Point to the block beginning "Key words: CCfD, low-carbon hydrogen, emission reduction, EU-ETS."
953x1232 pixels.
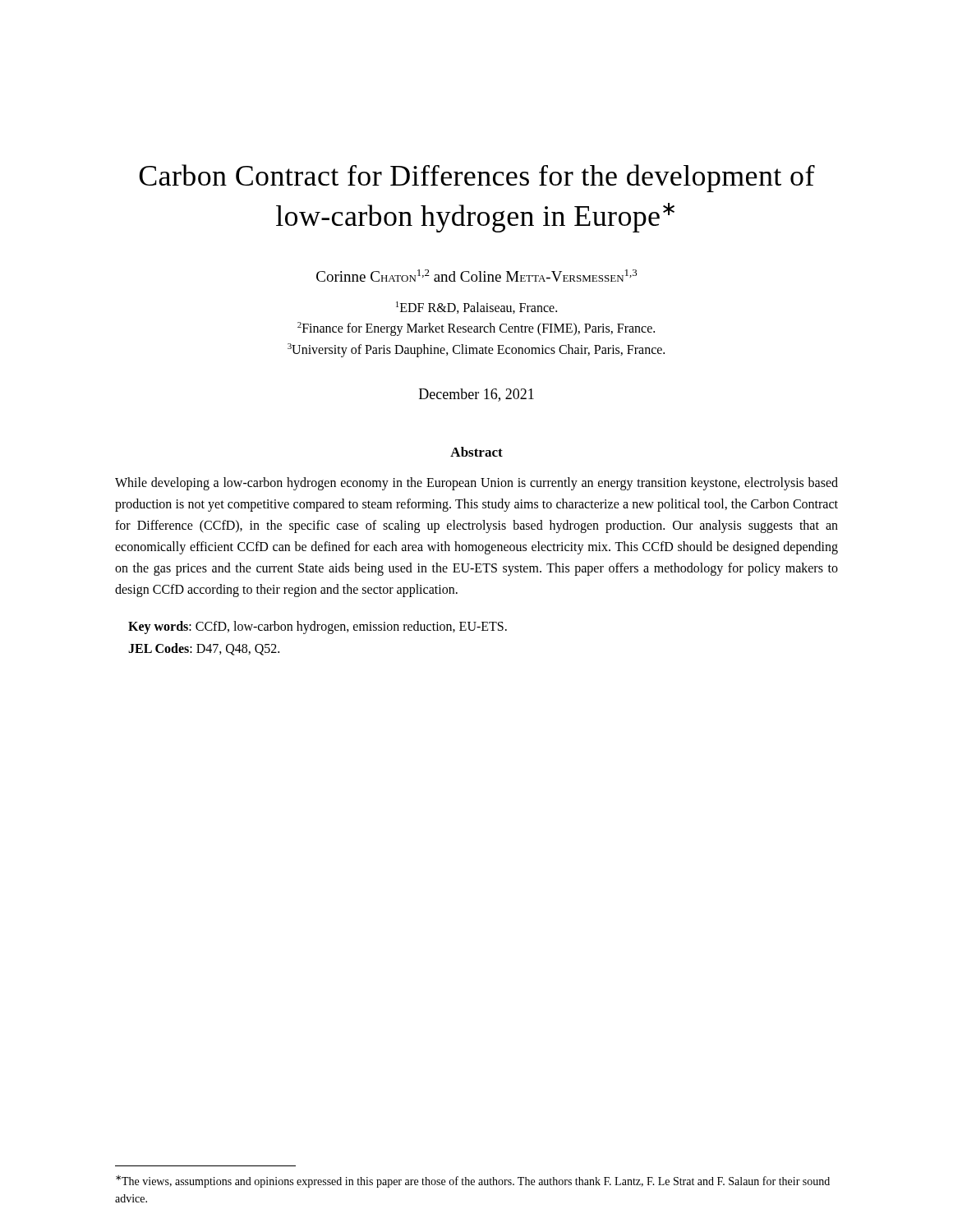click(311, 637)
